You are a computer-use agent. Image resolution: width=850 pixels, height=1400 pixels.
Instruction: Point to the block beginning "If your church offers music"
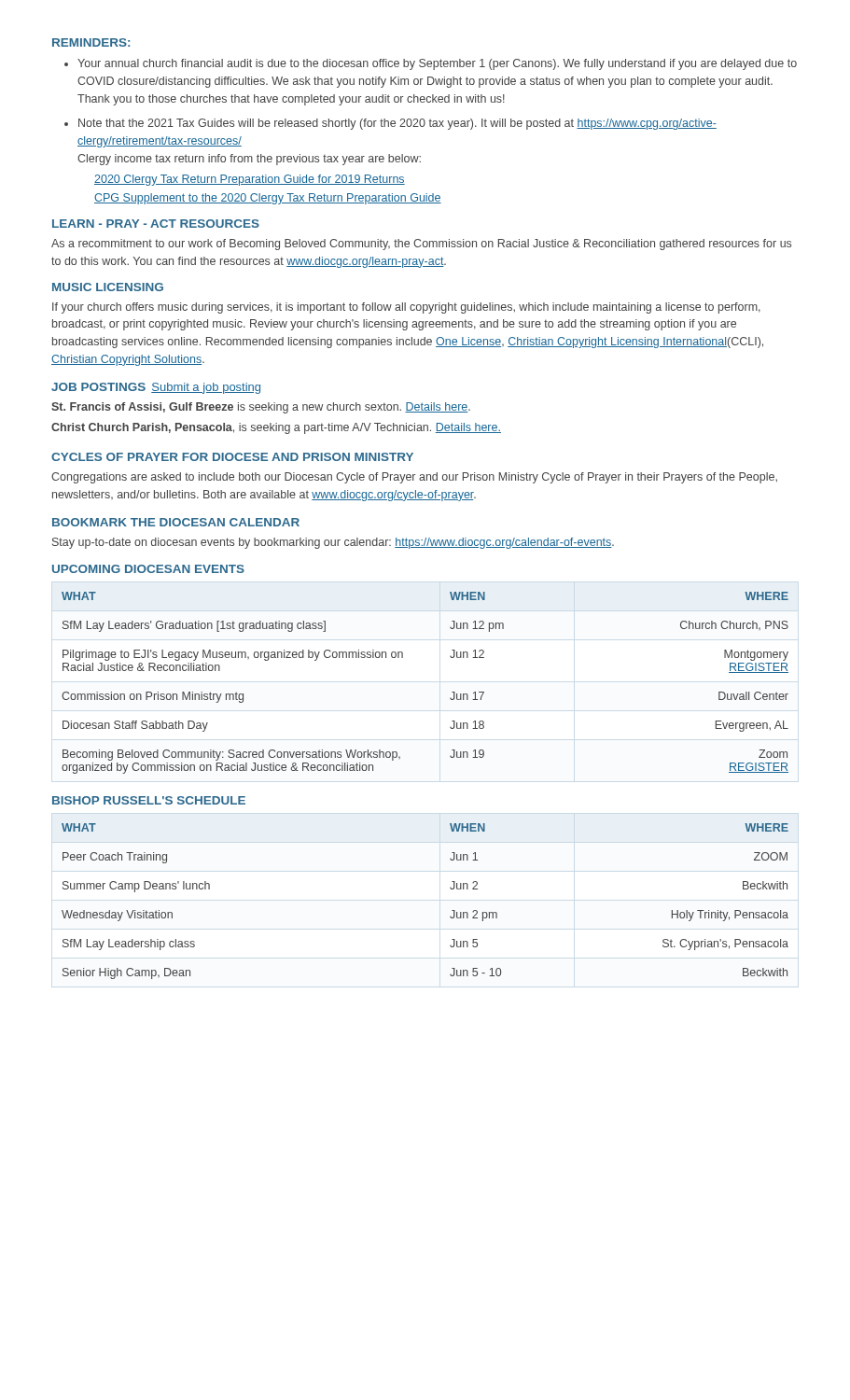(x=408, y=333)
